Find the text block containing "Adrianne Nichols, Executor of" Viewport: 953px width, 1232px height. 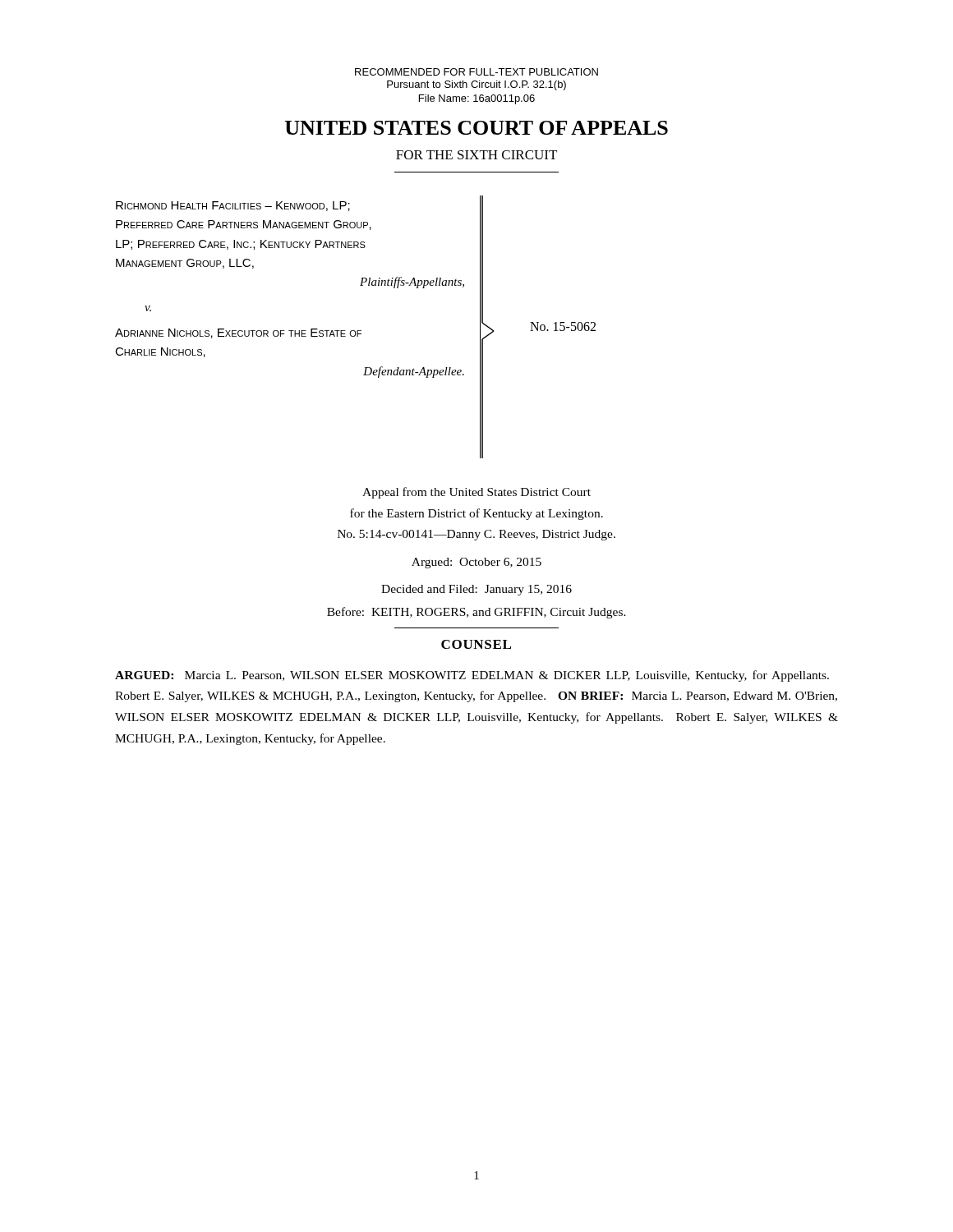238,342
